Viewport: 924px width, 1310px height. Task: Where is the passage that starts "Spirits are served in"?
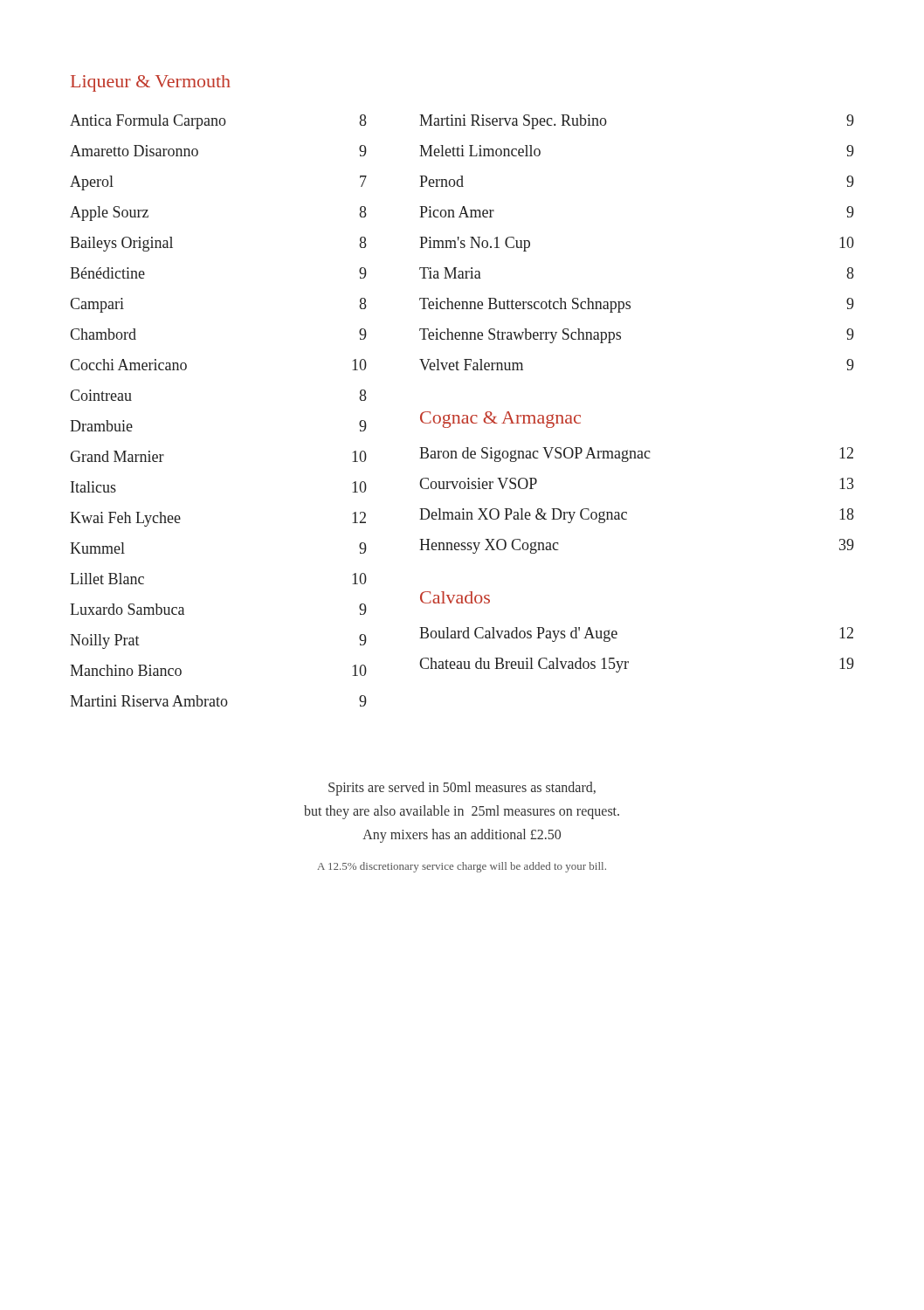tap(462, 811)
